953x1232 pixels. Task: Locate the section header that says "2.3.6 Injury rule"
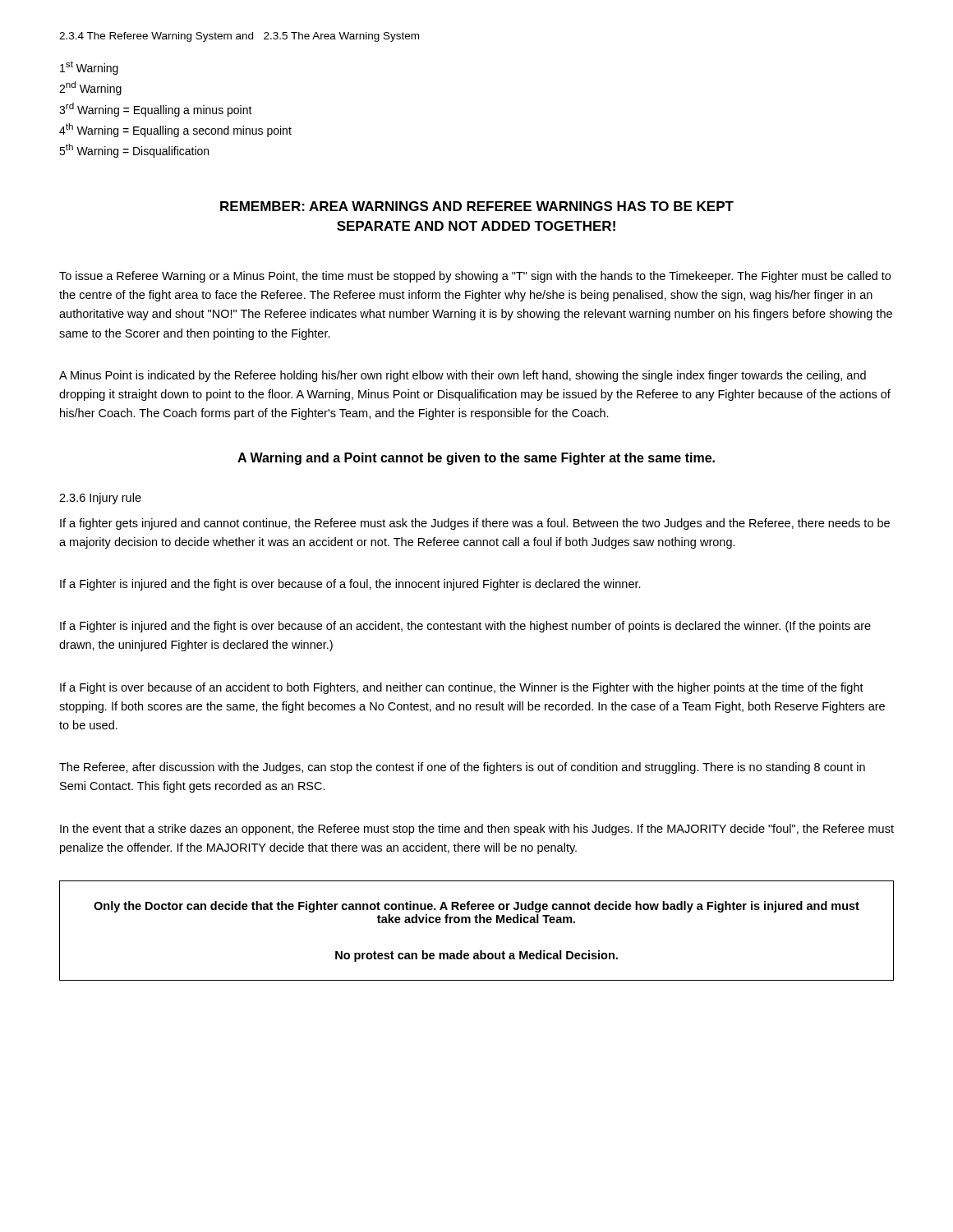point(100,497)
